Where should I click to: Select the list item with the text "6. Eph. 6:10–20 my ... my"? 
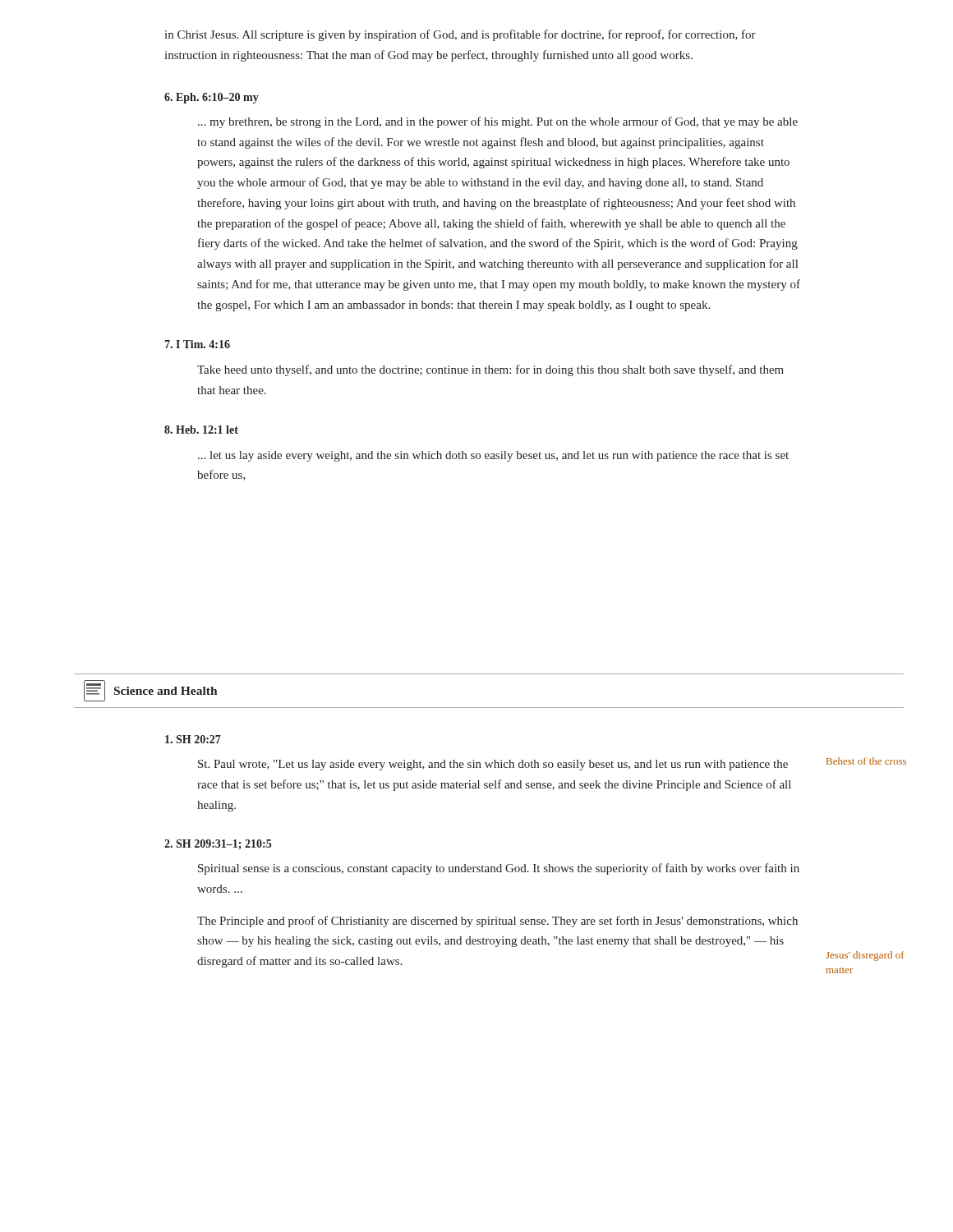pos(485,202)
